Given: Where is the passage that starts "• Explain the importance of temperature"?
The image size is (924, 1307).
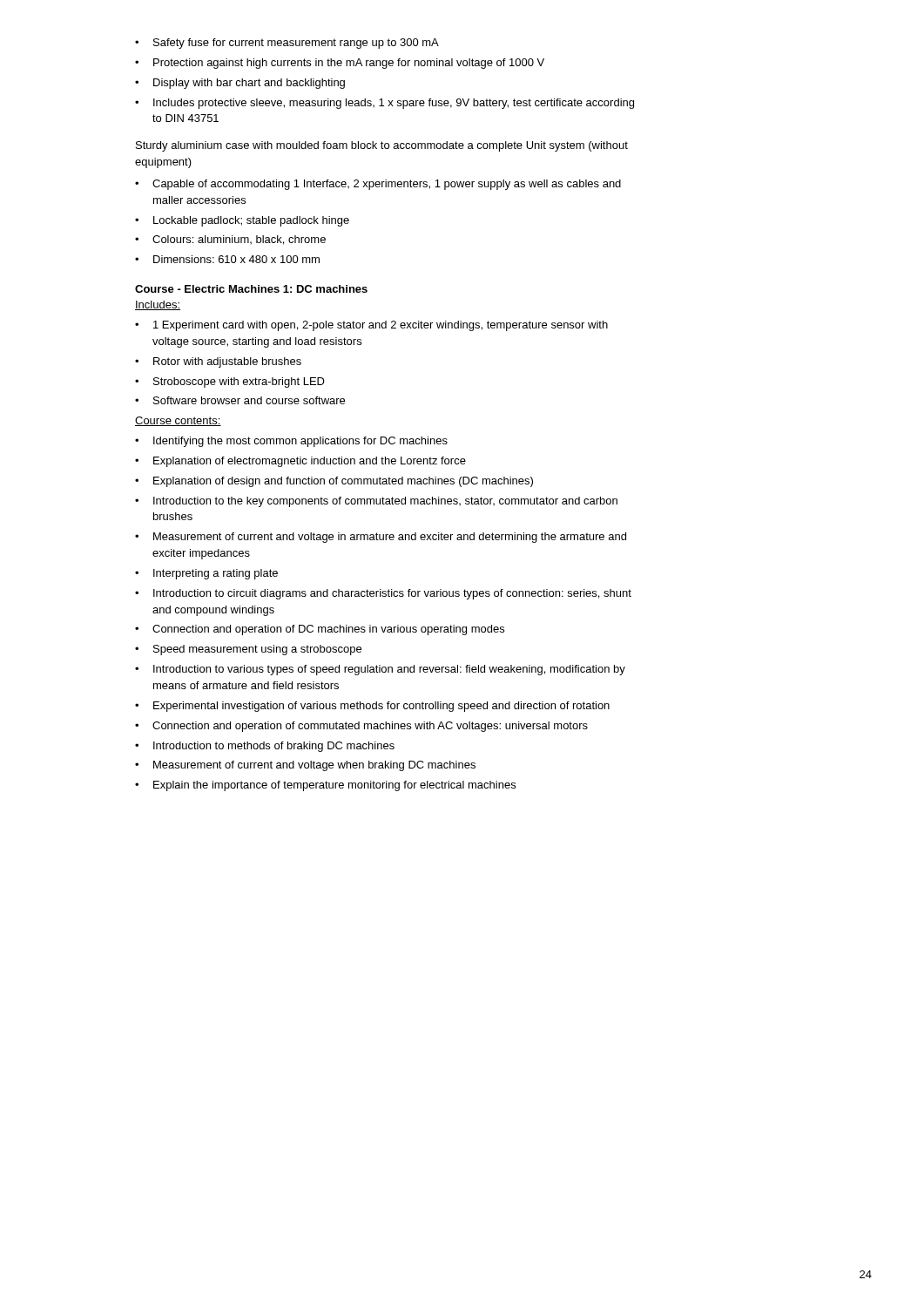Looking at the screenshot, I should point(388,786).
